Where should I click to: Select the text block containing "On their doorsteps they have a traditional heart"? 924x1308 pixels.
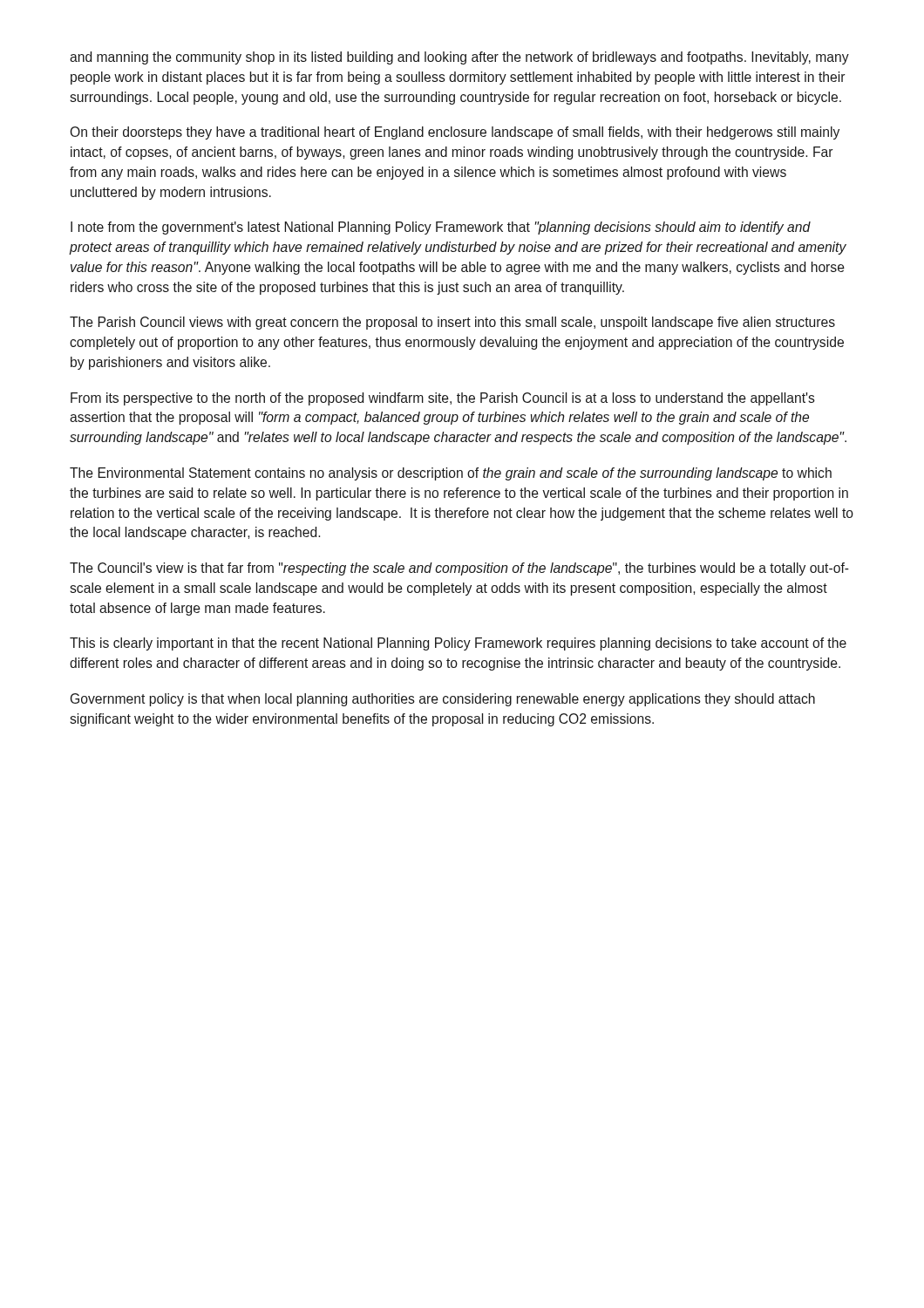point(455,162)
